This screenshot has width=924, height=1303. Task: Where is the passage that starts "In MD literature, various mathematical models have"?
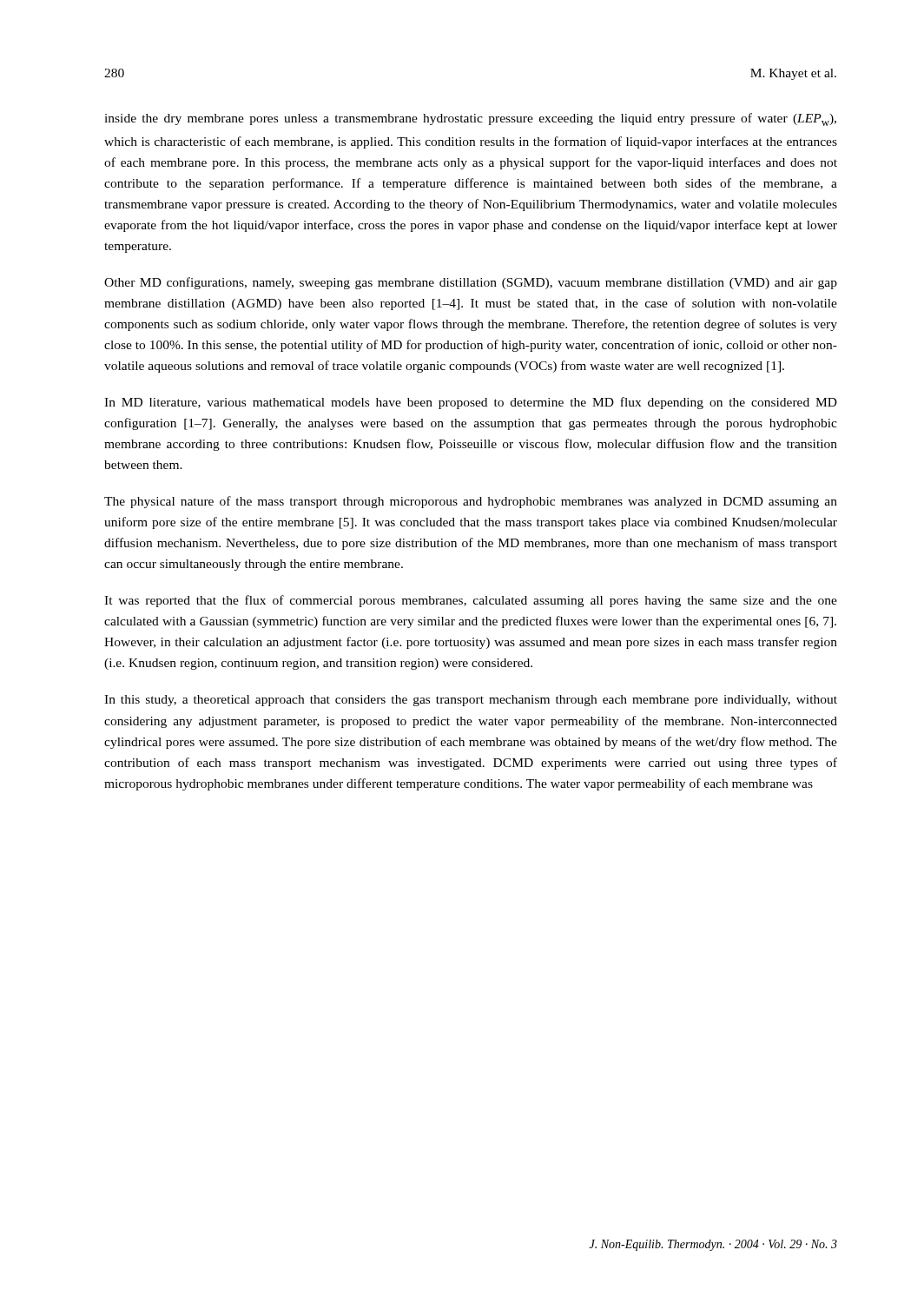click(x=471, y=433)
